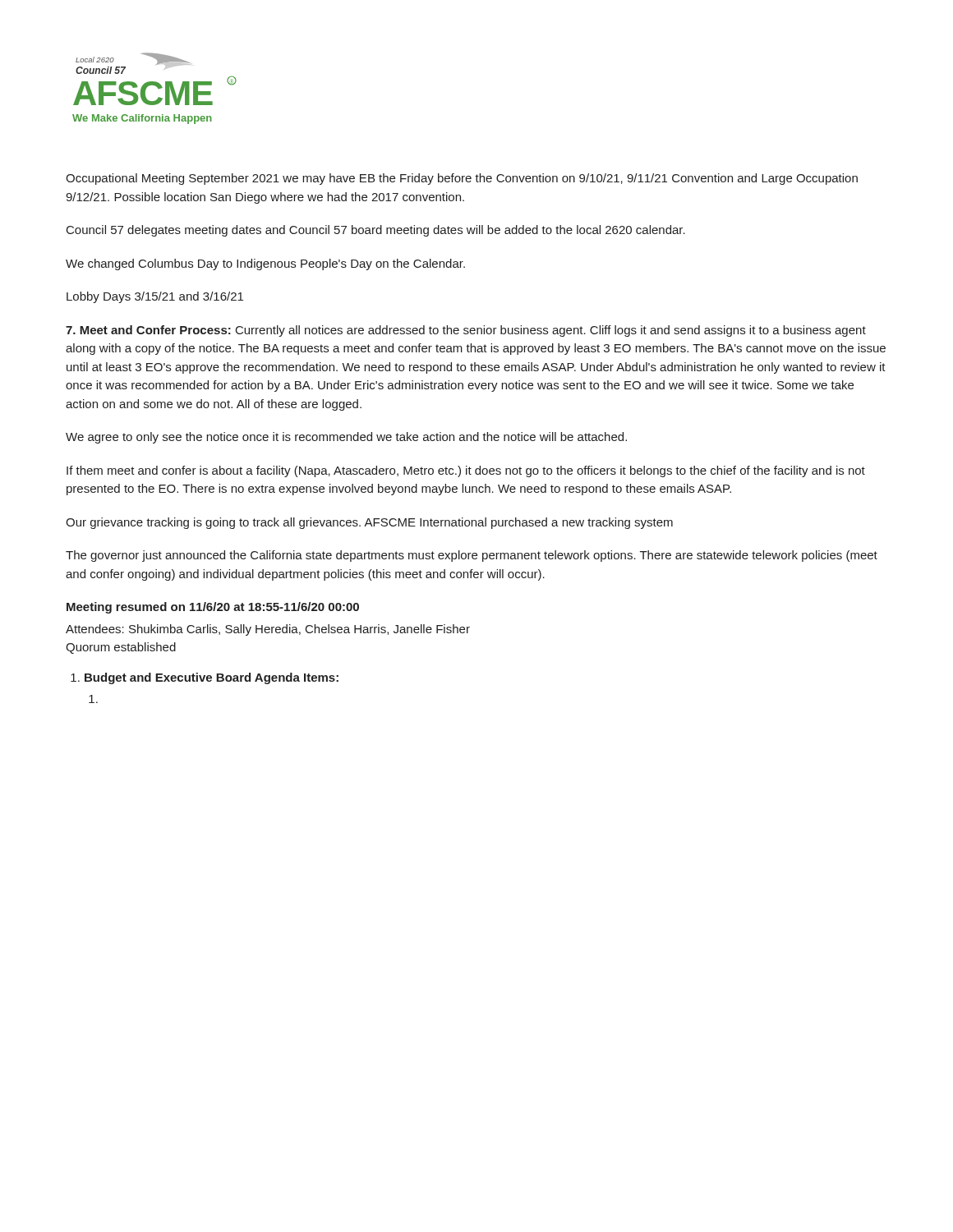Point to the block beginning "Occupational Meeting September 2021 we may"
The height and width of the screenshot is (1232, 953).
click(x=462, y=187)
